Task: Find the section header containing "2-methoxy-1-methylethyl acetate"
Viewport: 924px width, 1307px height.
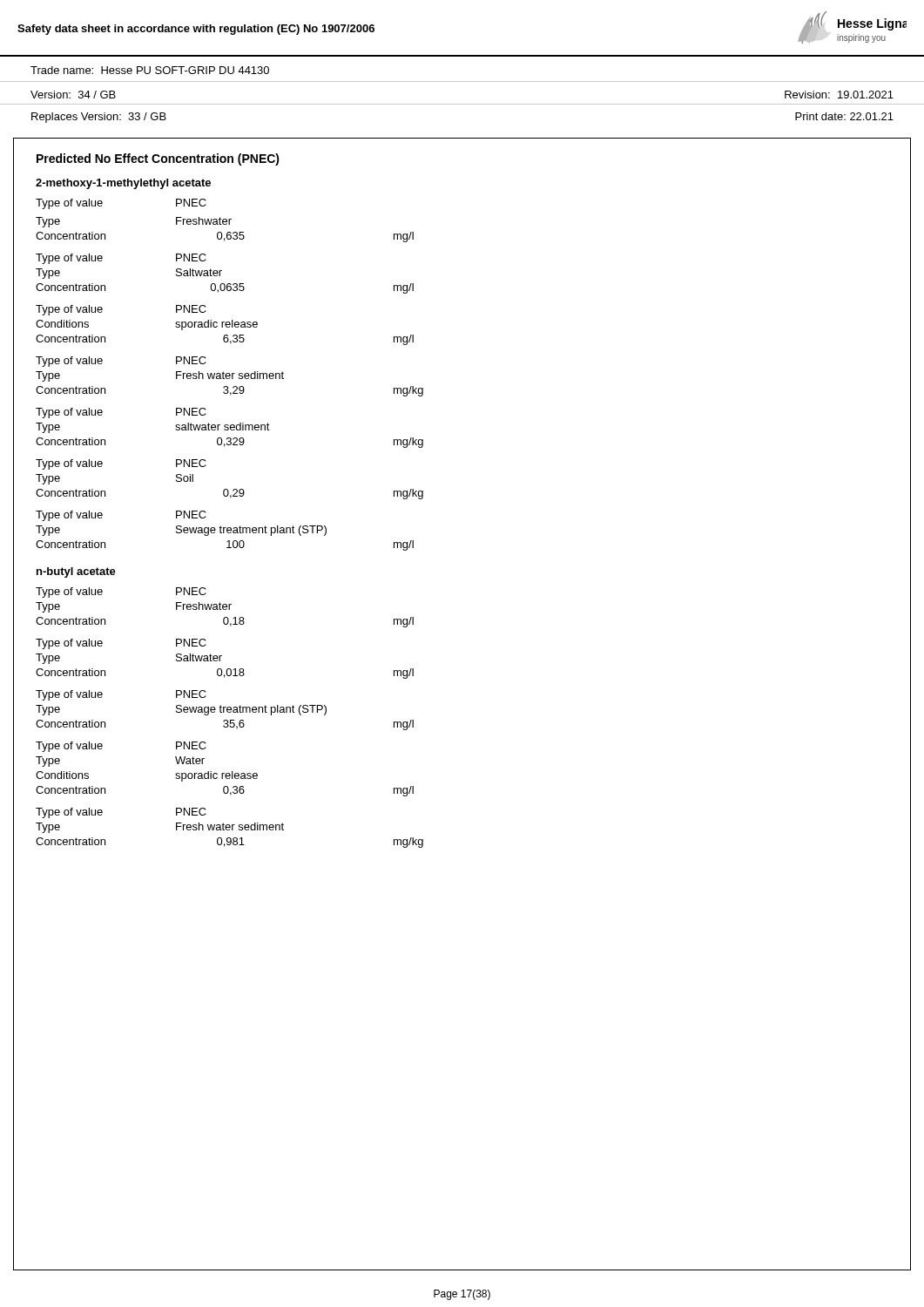Action: coord(123,183)
